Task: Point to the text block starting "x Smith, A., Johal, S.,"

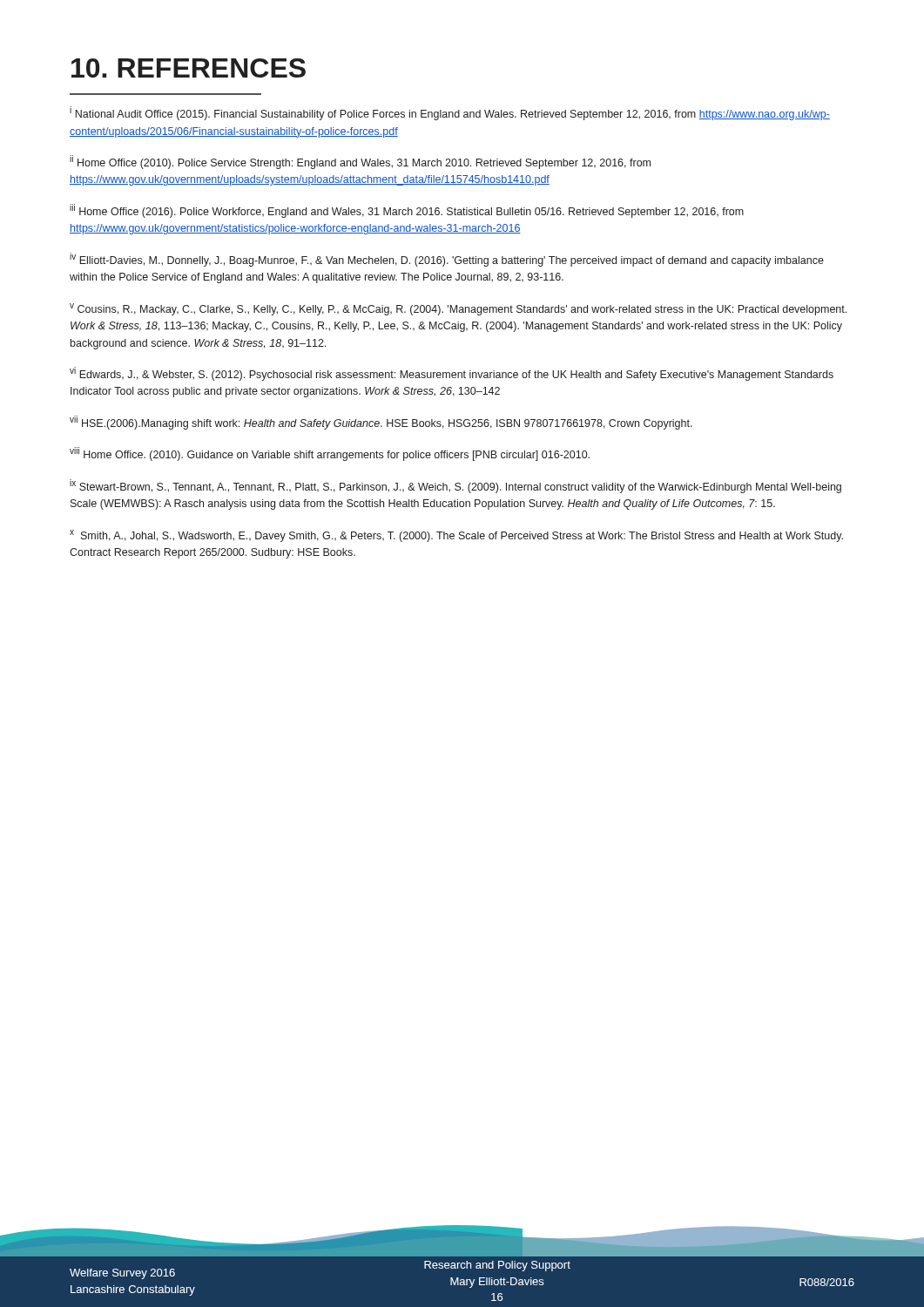Action: click(x=457, y=543)
